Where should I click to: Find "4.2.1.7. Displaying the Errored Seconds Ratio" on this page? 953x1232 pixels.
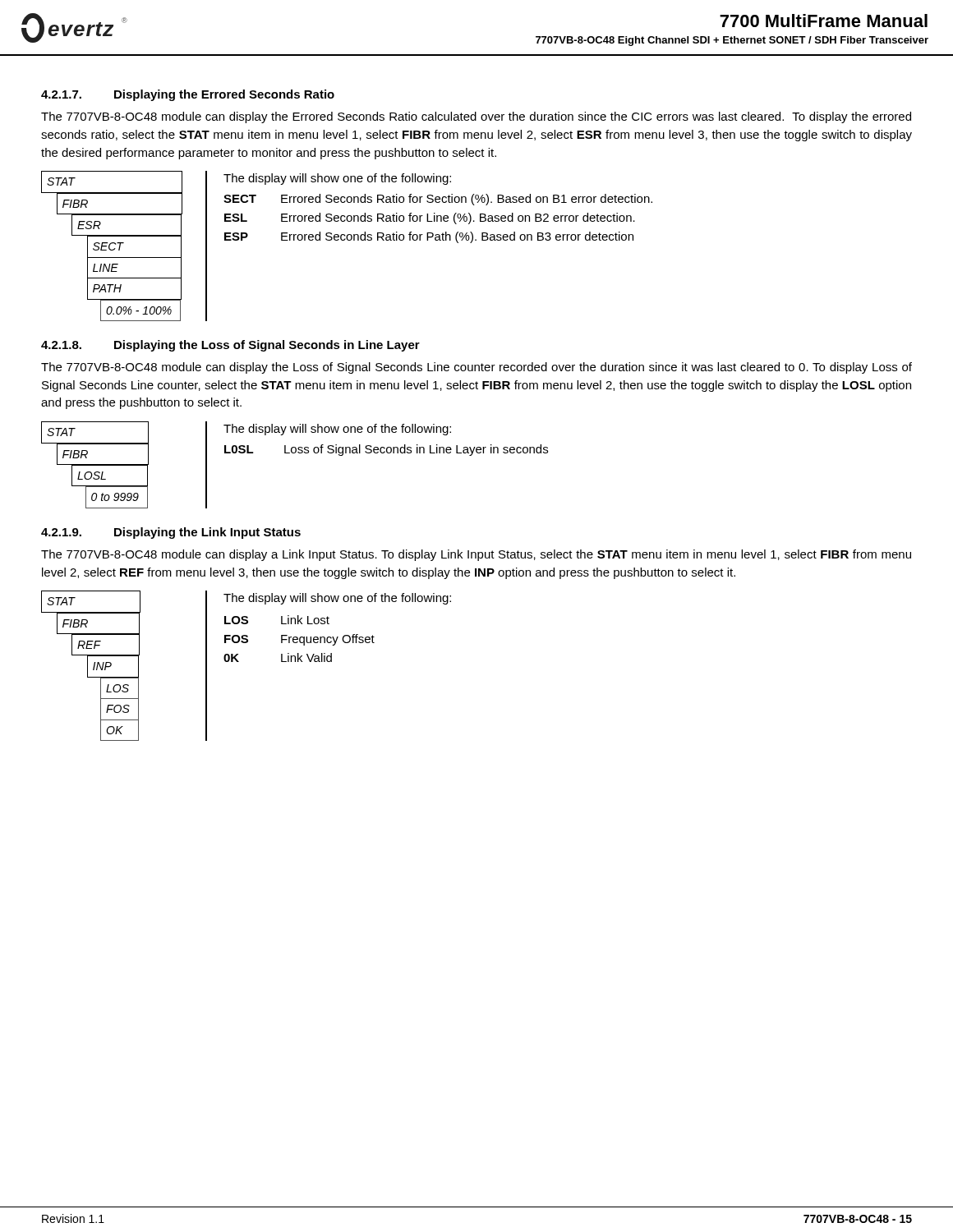pos(188,94)
